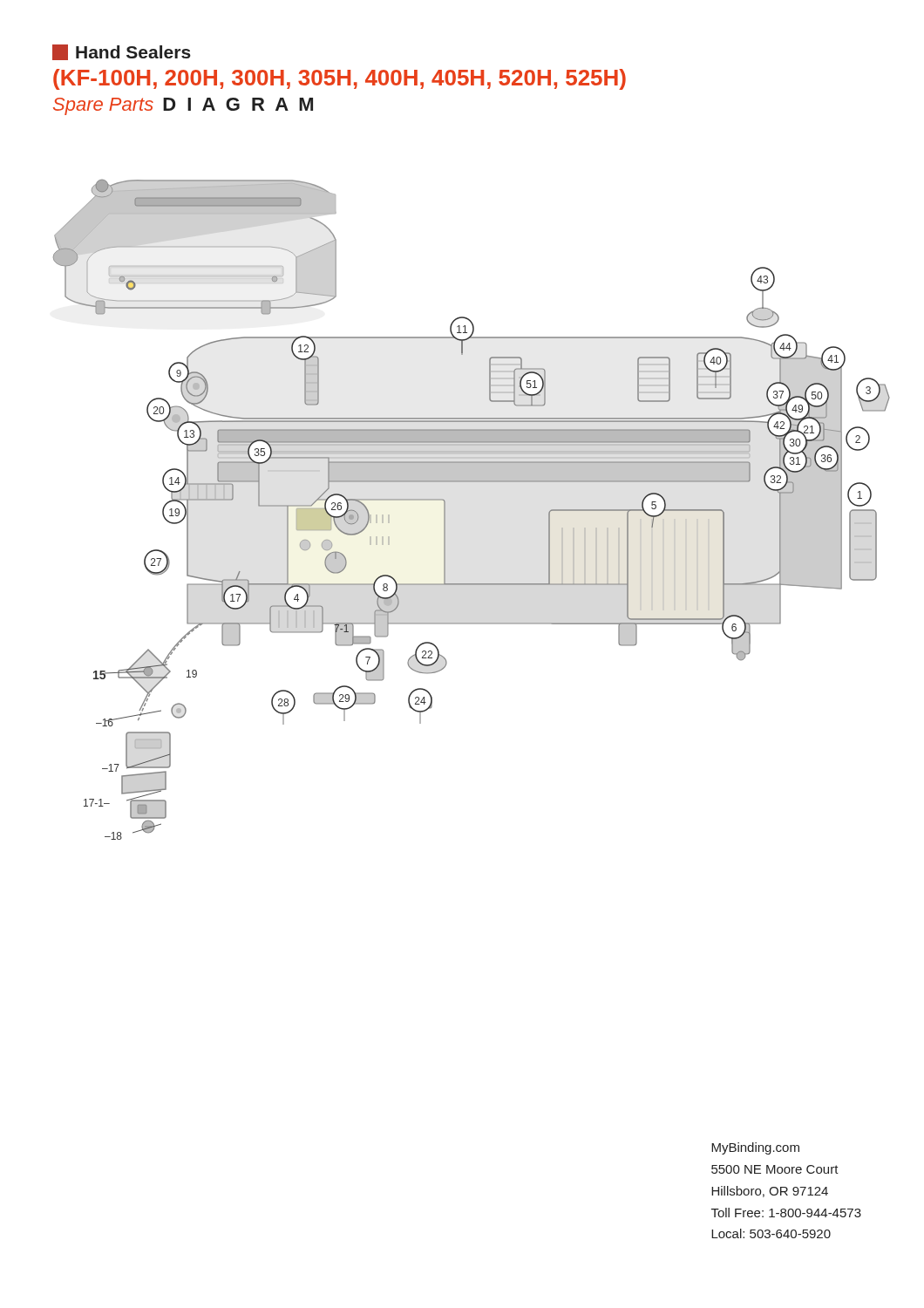Click on the title that reads "Hand Sealers (KF-100H, 200H,"
924x1308 pixels.
coord(340,79)
